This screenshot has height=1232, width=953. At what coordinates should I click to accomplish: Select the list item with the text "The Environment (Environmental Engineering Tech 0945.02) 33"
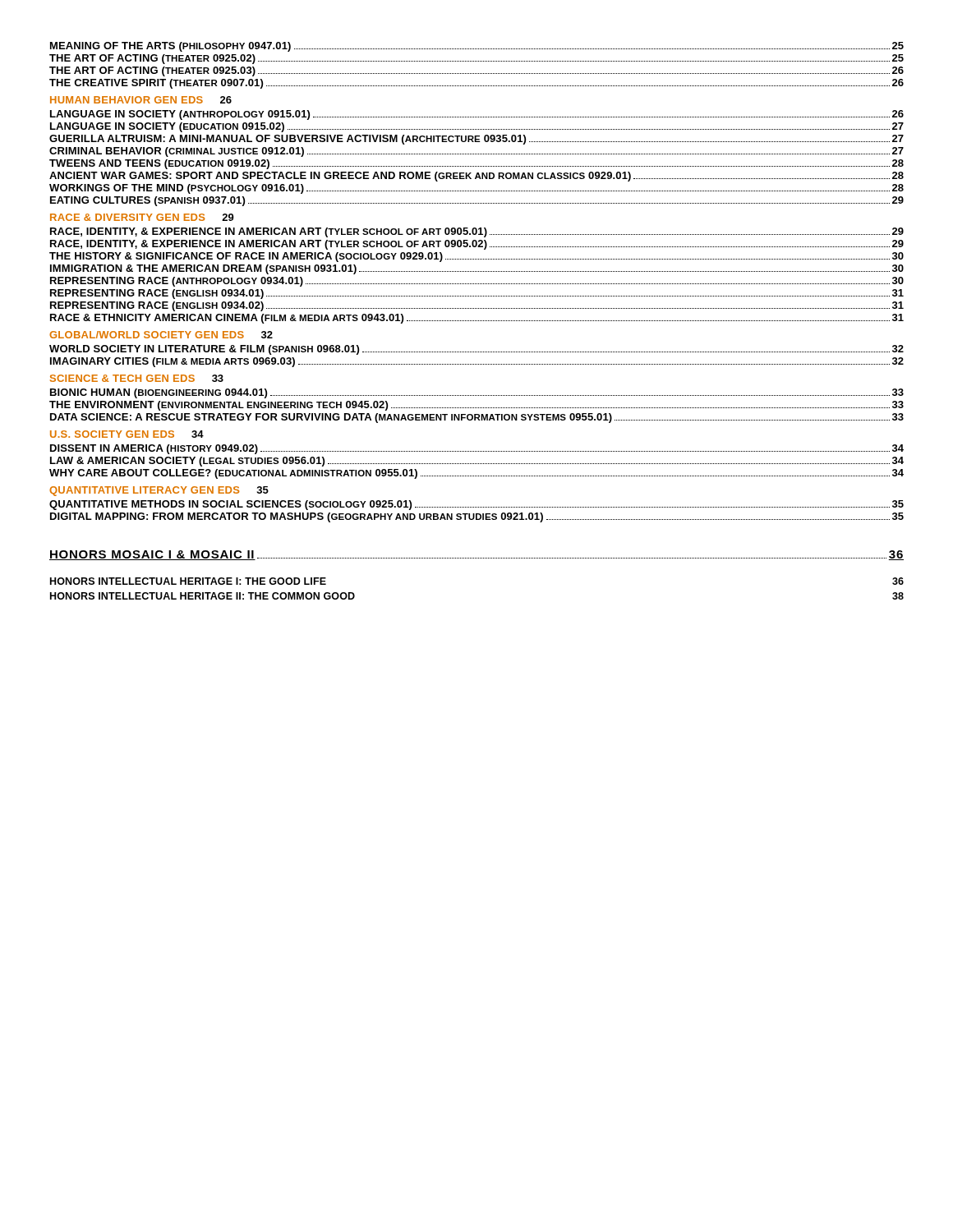coord(476,404)
